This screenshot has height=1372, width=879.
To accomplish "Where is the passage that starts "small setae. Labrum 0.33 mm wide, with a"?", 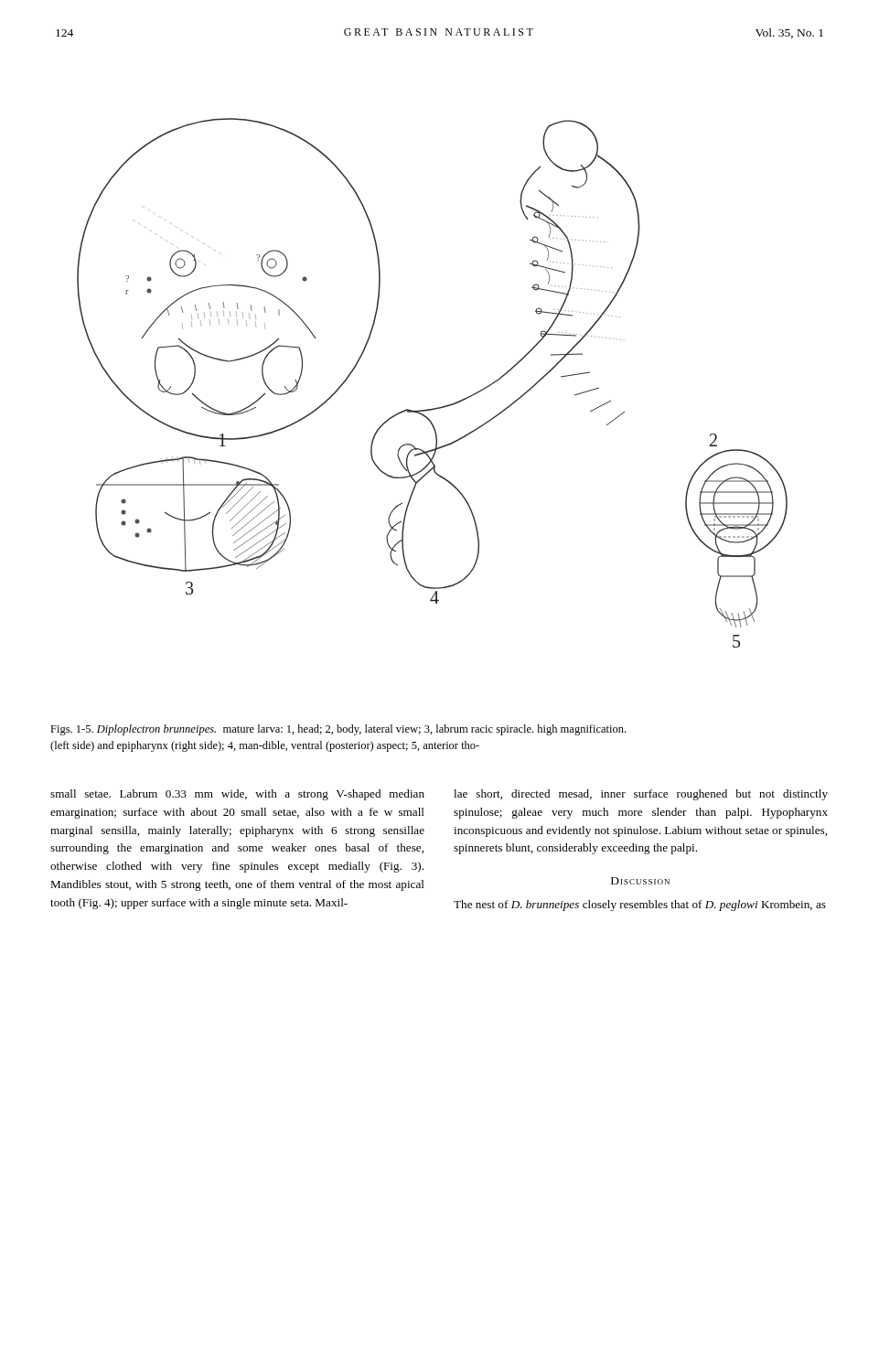I will pyautogui.click(x=237, y=848).
